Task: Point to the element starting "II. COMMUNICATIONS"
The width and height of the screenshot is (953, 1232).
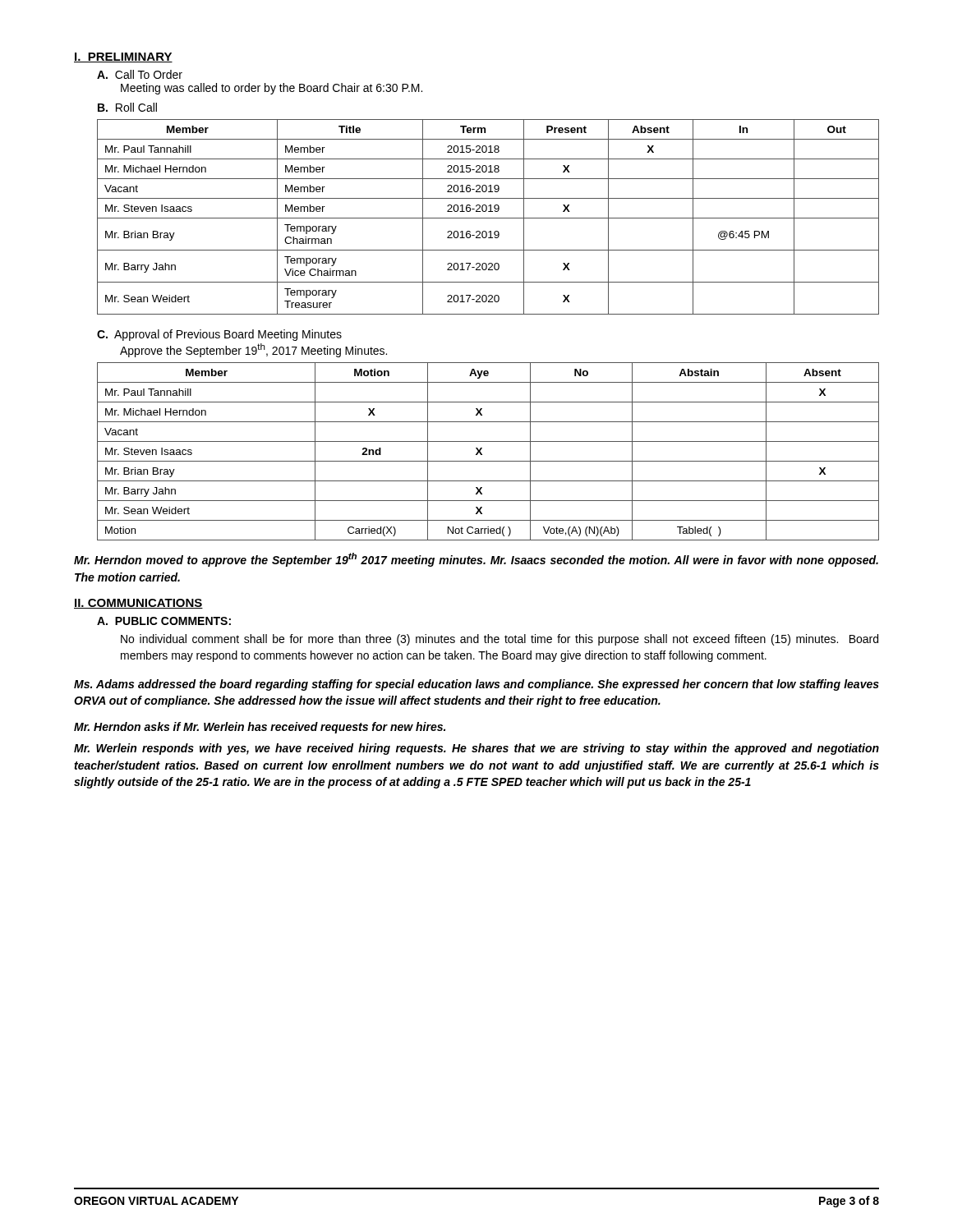Action: [138, 602]
